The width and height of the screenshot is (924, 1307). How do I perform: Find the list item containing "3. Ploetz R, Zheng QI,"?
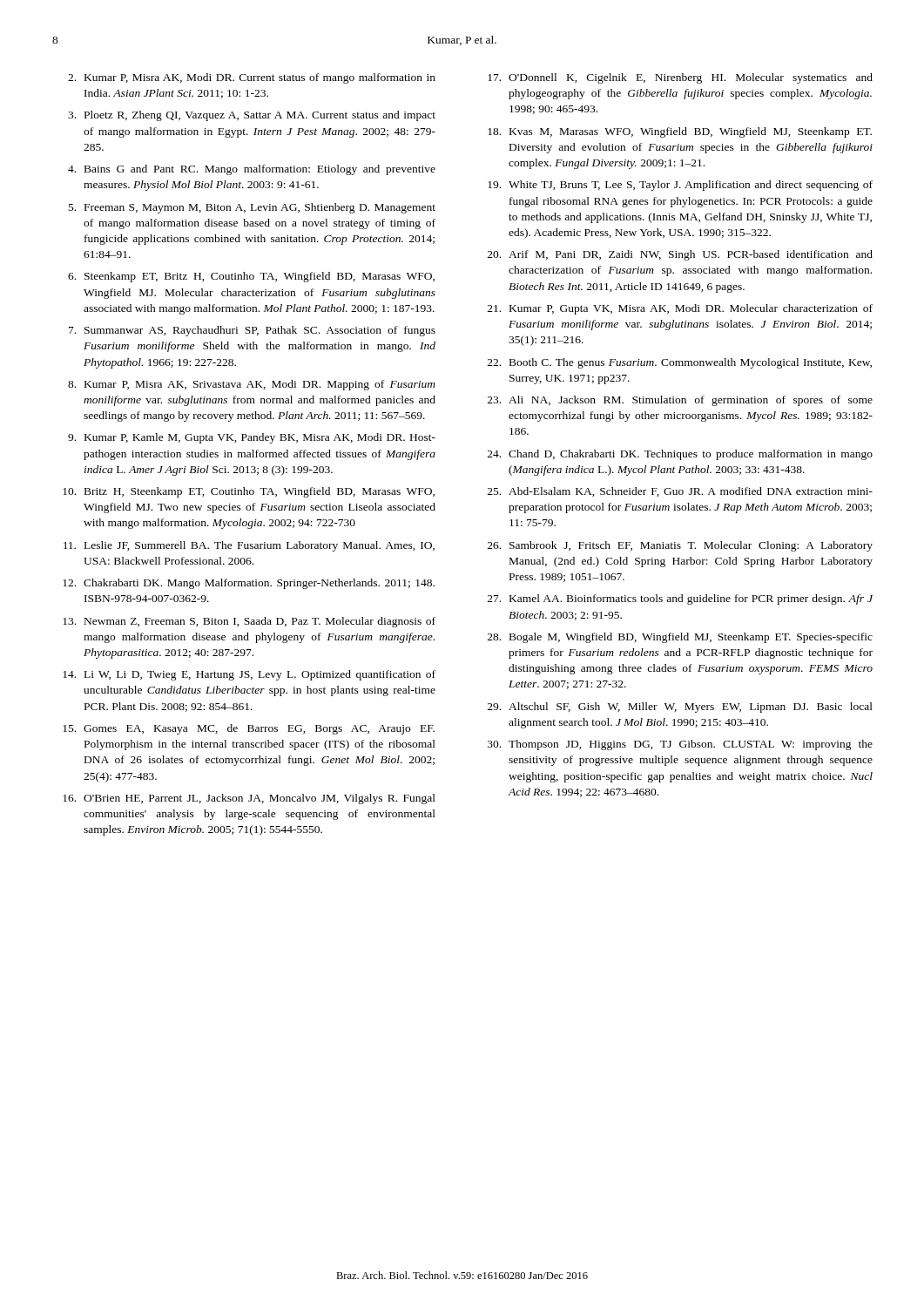244,131
